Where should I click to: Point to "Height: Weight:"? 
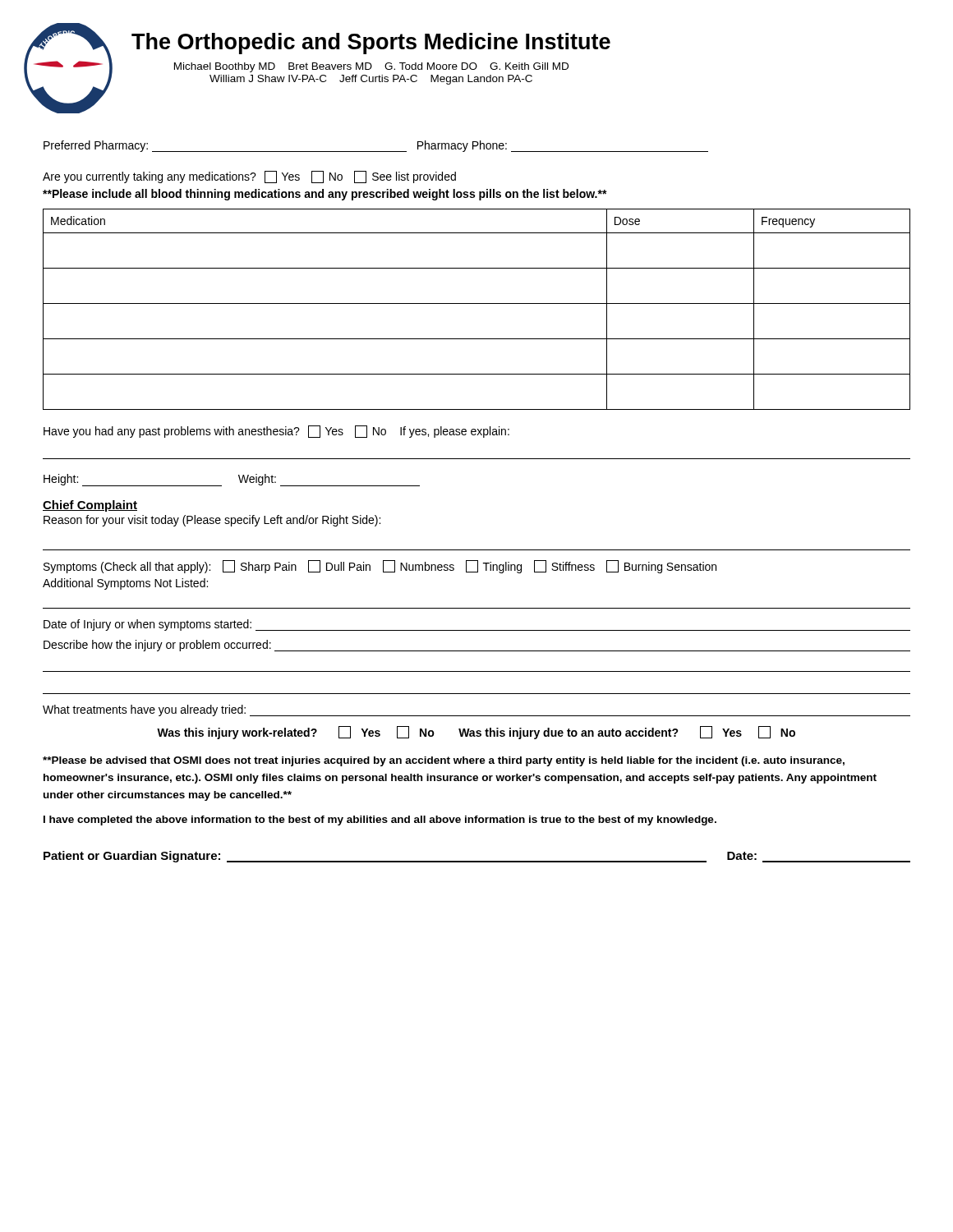(x=231, y=479)
